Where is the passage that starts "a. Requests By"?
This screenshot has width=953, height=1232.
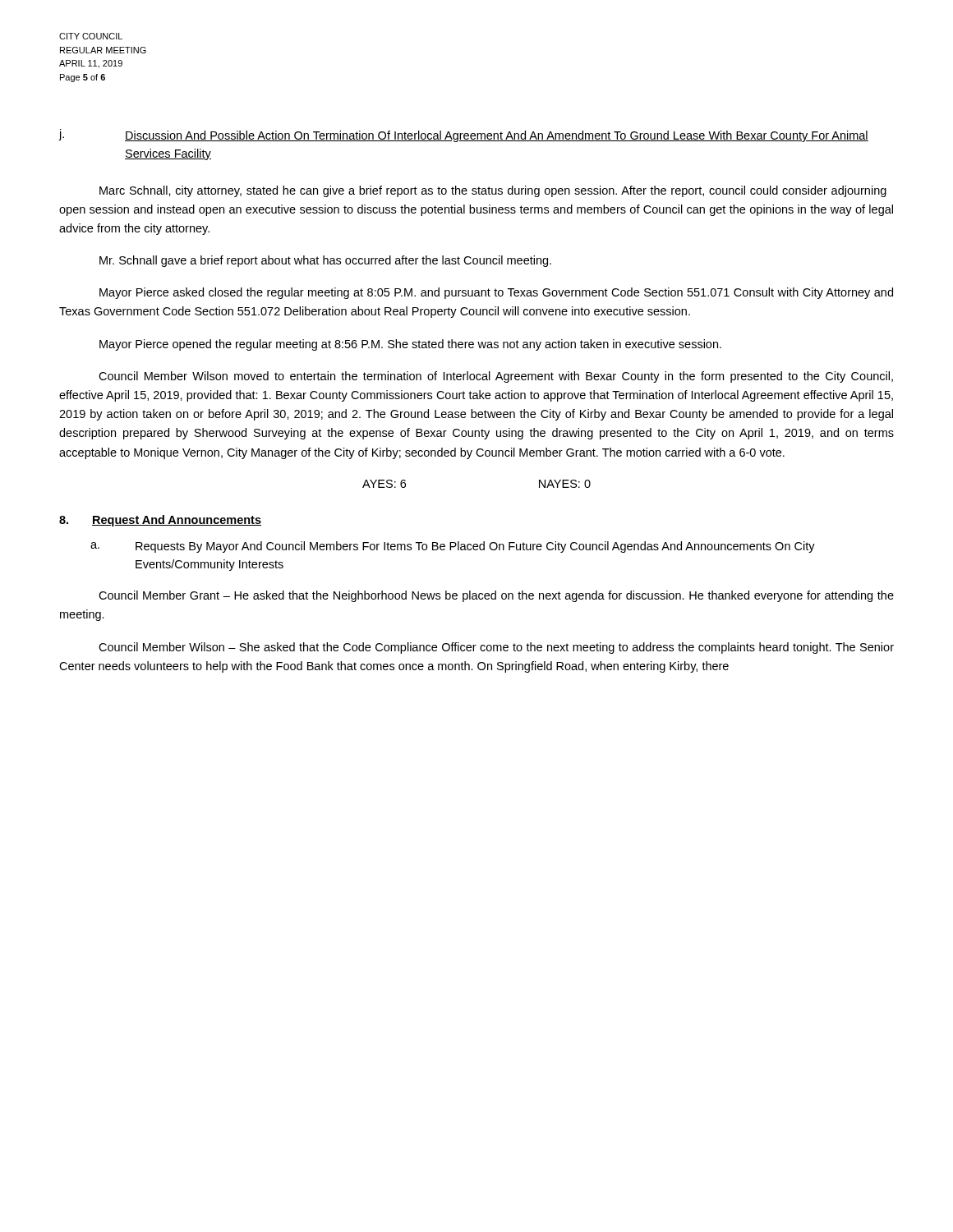[492, 556]
